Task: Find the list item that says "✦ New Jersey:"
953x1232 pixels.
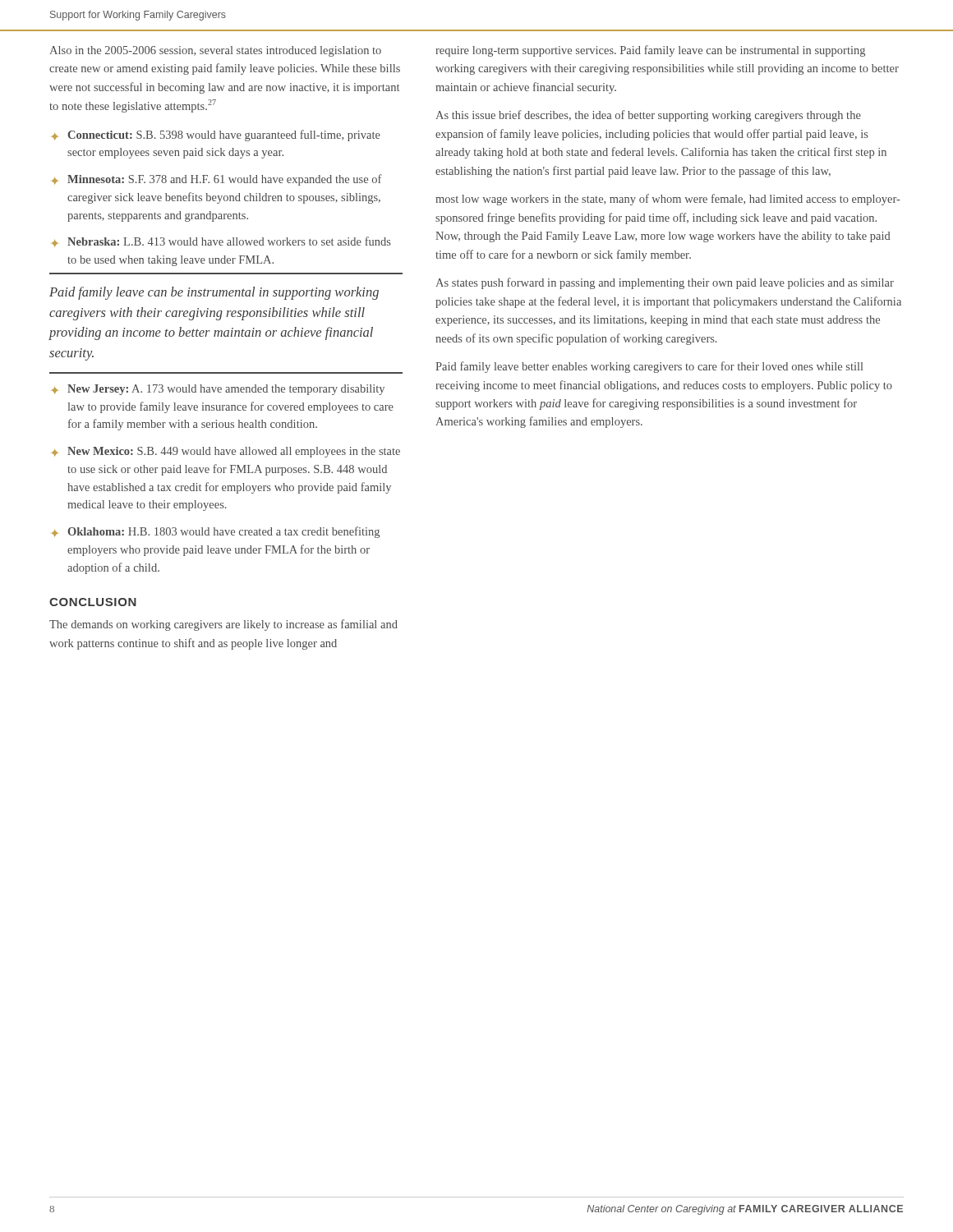Action: [226, 407]
